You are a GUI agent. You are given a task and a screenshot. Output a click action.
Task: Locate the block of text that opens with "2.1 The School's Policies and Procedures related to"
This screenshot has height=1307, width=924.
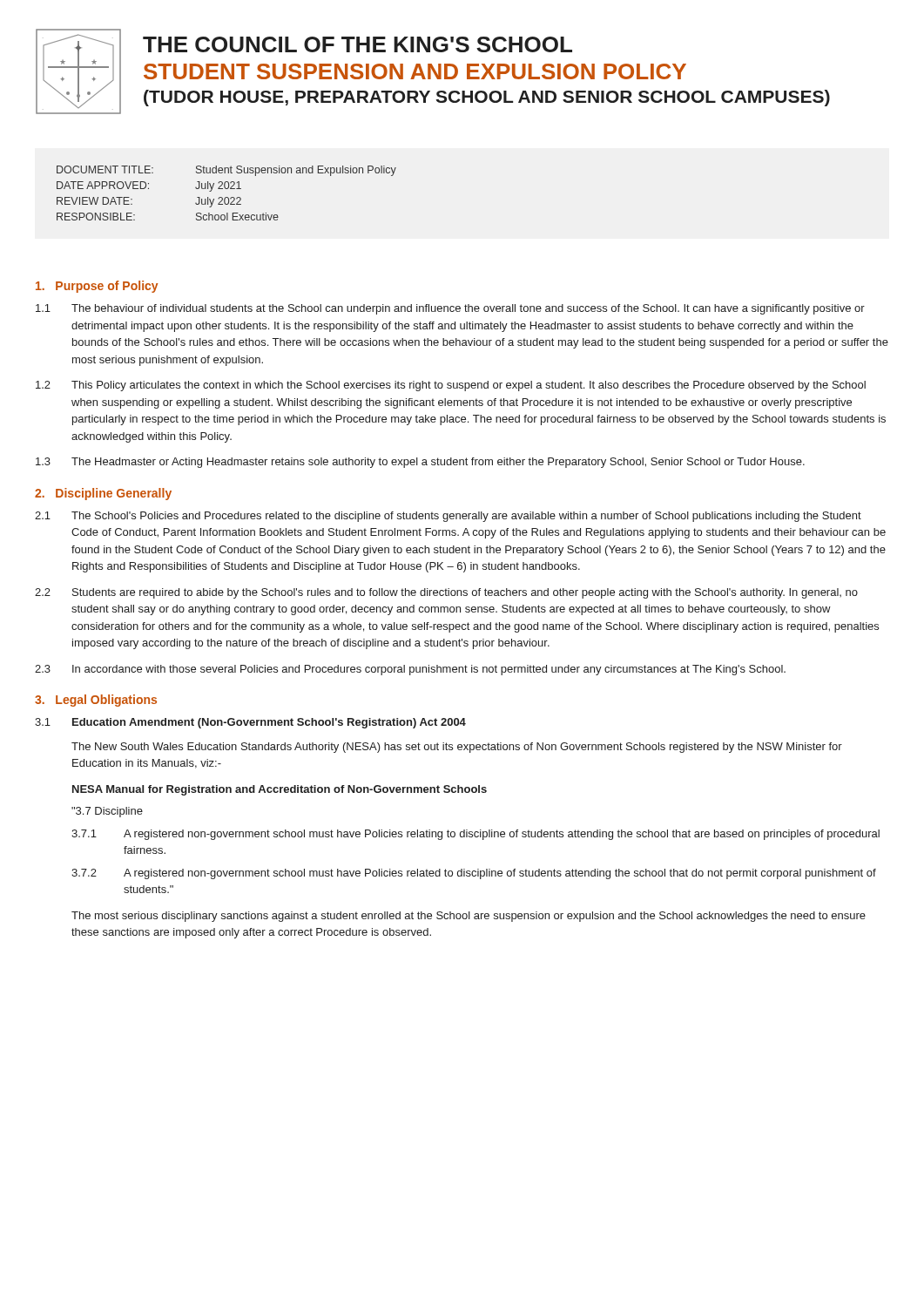click(462, 541)
